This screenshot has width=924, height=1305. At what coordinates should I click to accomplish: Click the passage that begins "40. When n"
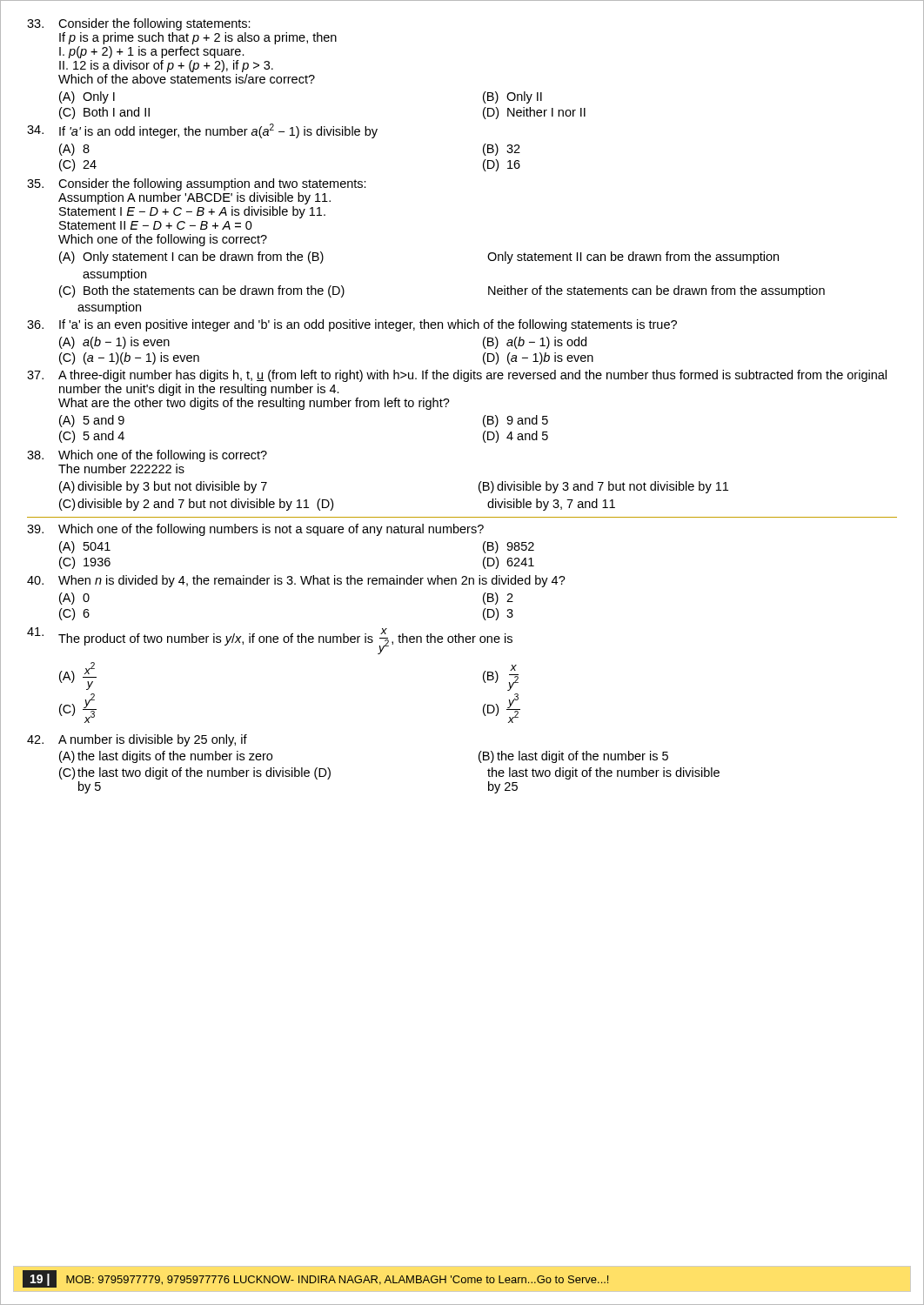296,581
